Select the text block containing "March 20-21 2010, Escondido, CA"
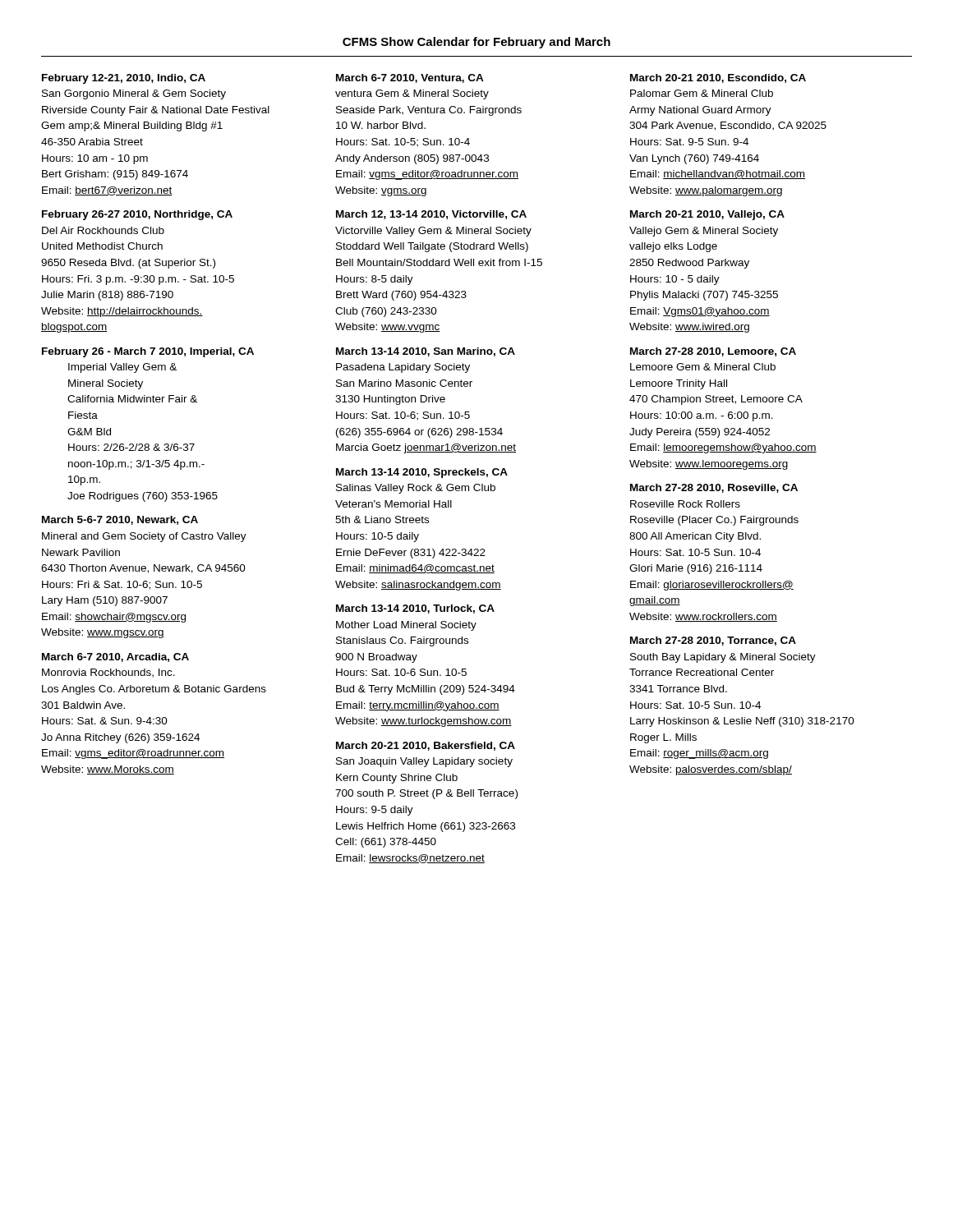Image resolution: width=953 pixels, height=1232 pixels. 728,134
